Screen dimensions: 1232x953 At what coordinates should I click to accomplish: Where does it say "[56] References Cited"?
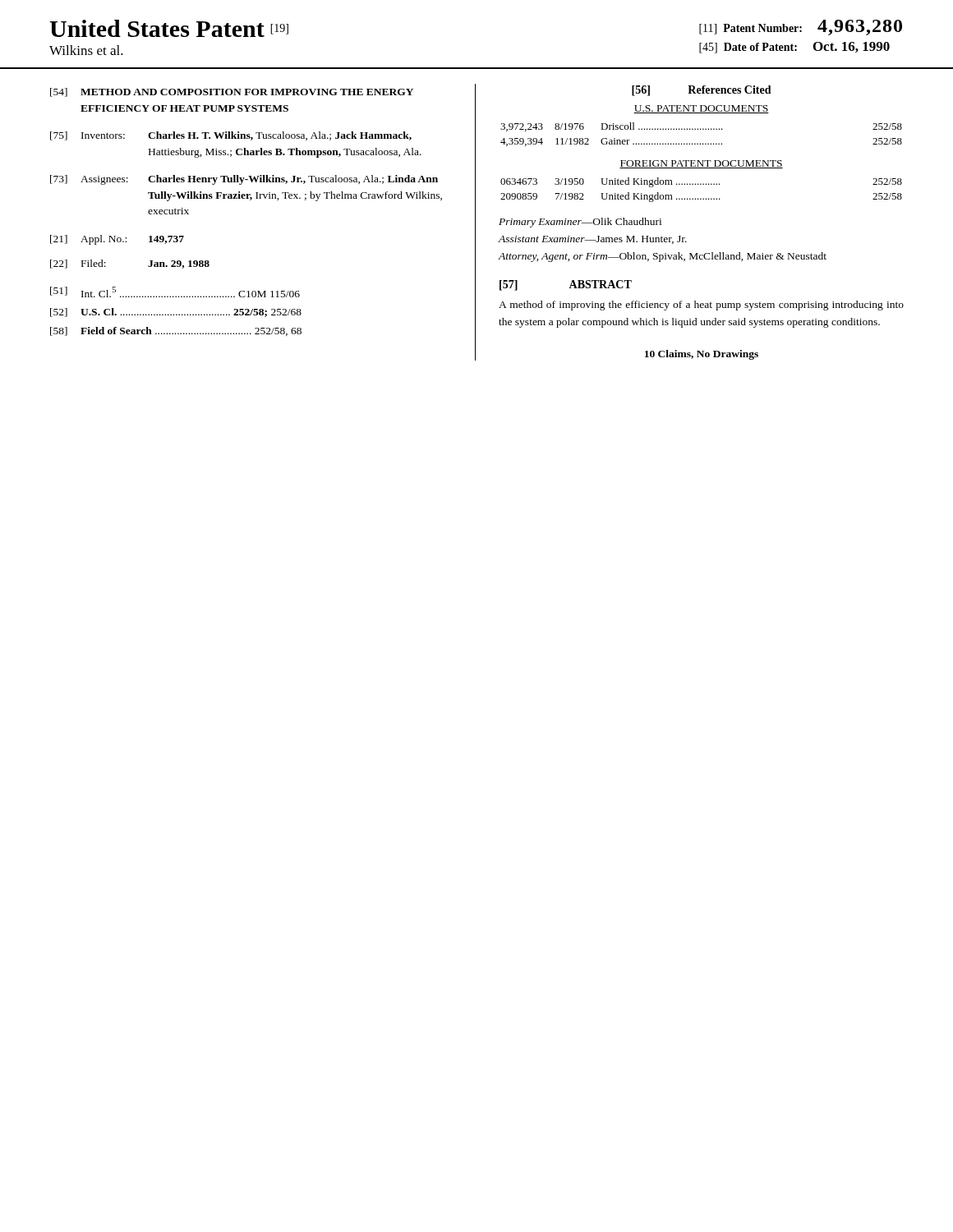[x=701, y=90]
